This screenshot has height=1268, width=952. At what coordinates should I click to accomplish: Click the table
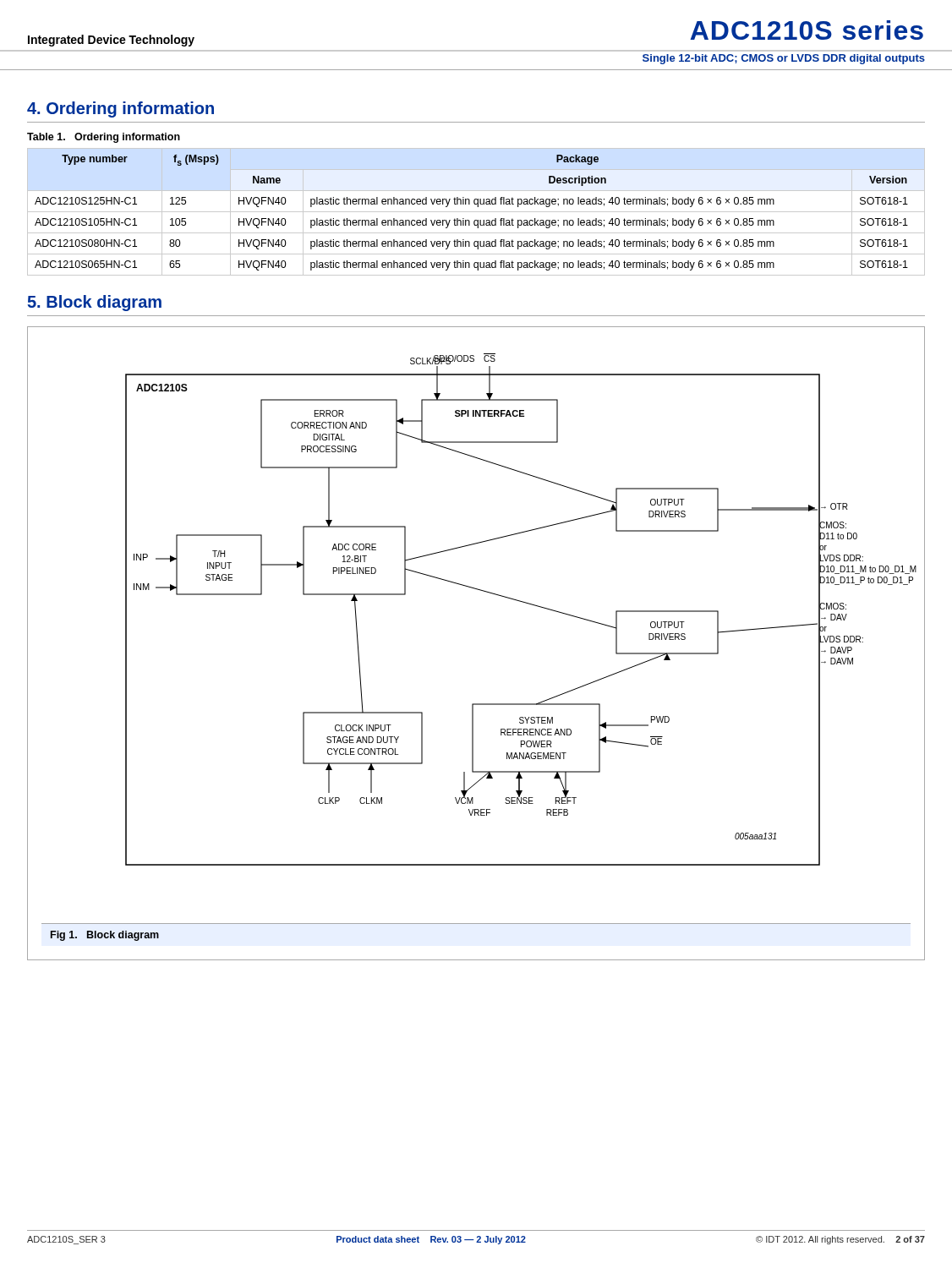(476, 212)
